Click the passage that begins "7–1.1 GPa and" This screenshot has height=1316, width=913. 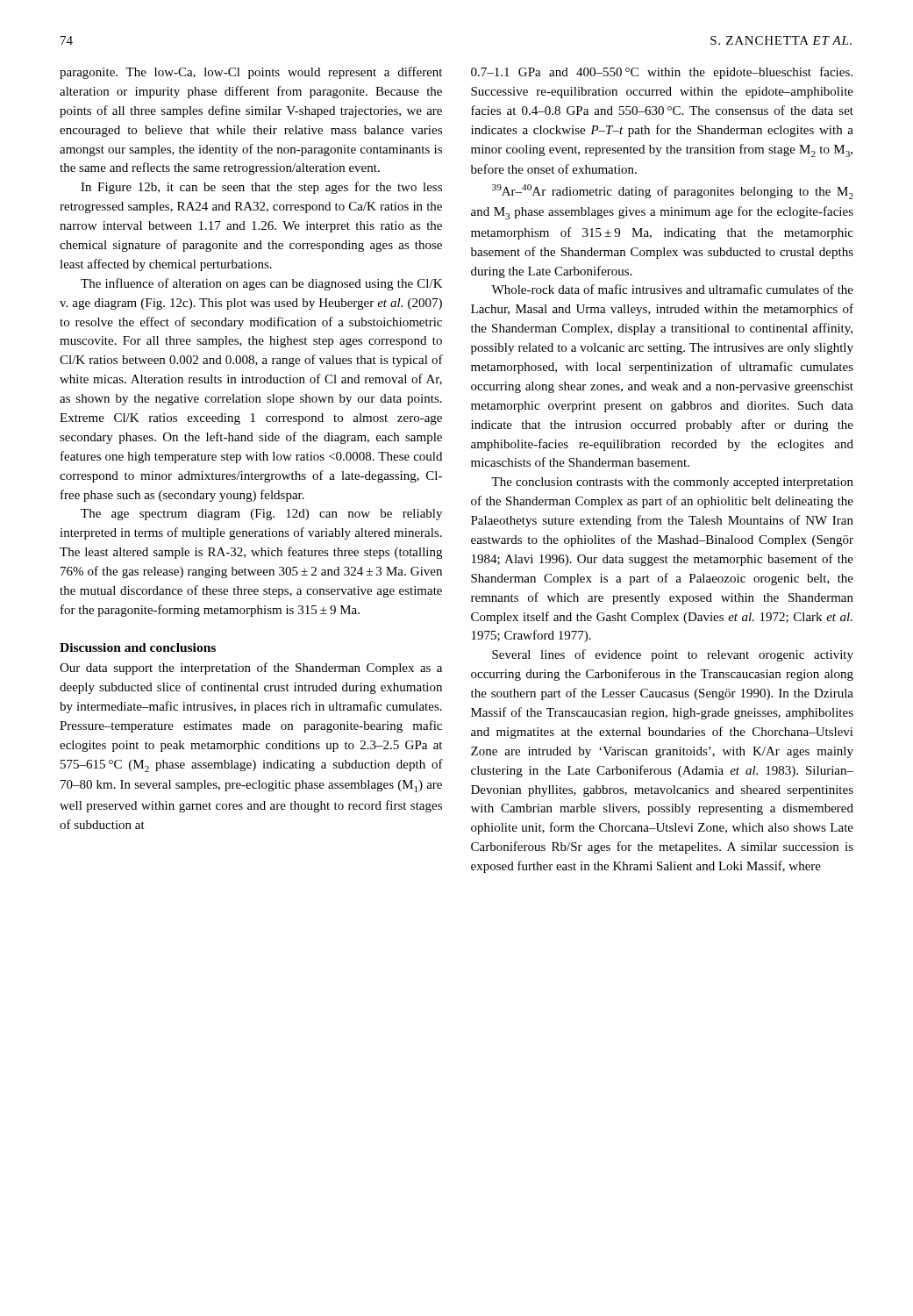[x=662, y=470]
